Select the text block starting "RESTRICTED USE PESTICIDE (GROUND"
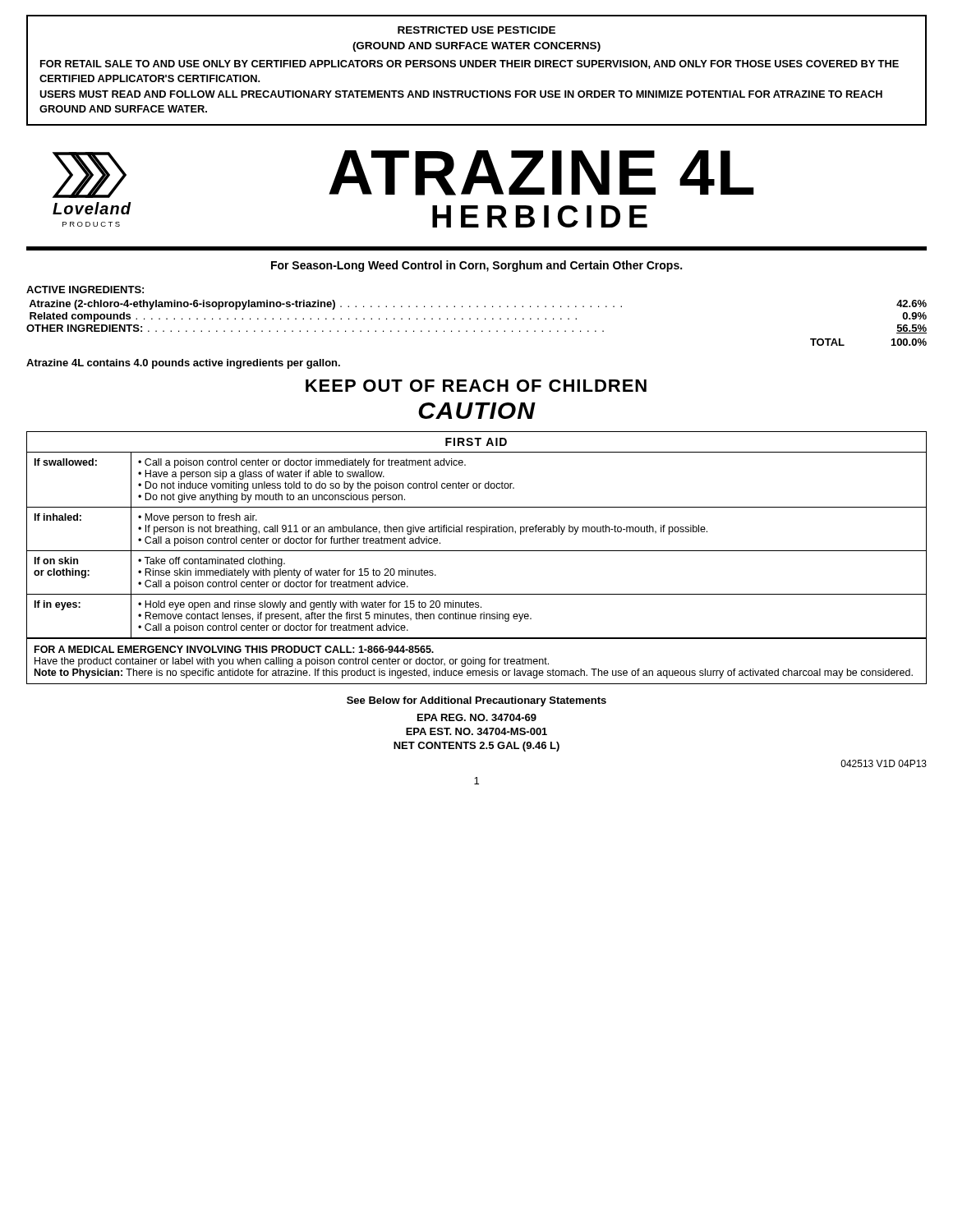The height and width of the screenshot is (1232, 953). [x=476, y=70]
